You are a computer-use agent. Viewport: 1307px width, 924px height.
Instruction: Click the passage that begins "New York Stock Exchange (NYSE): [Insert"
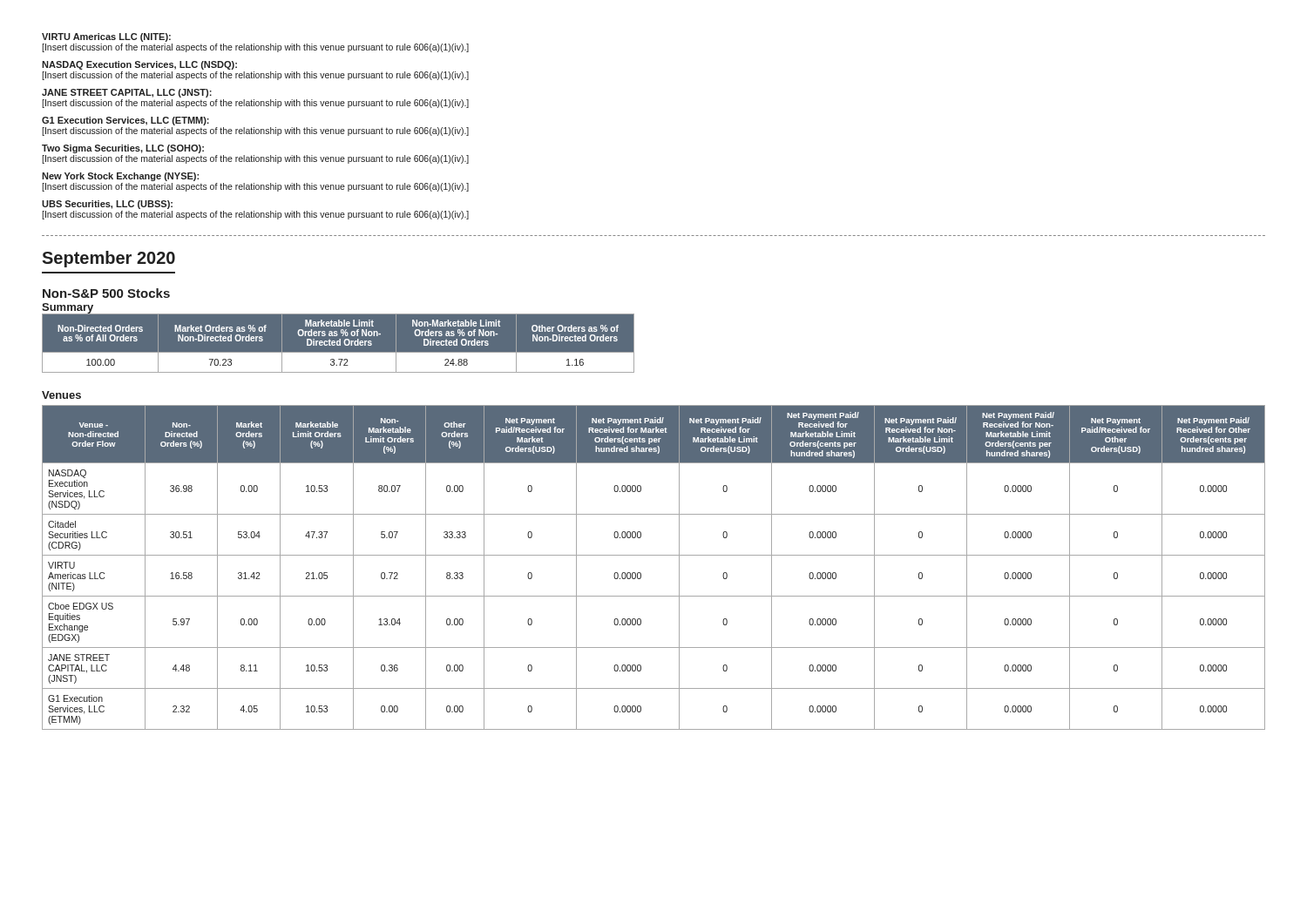pos(255,181)
